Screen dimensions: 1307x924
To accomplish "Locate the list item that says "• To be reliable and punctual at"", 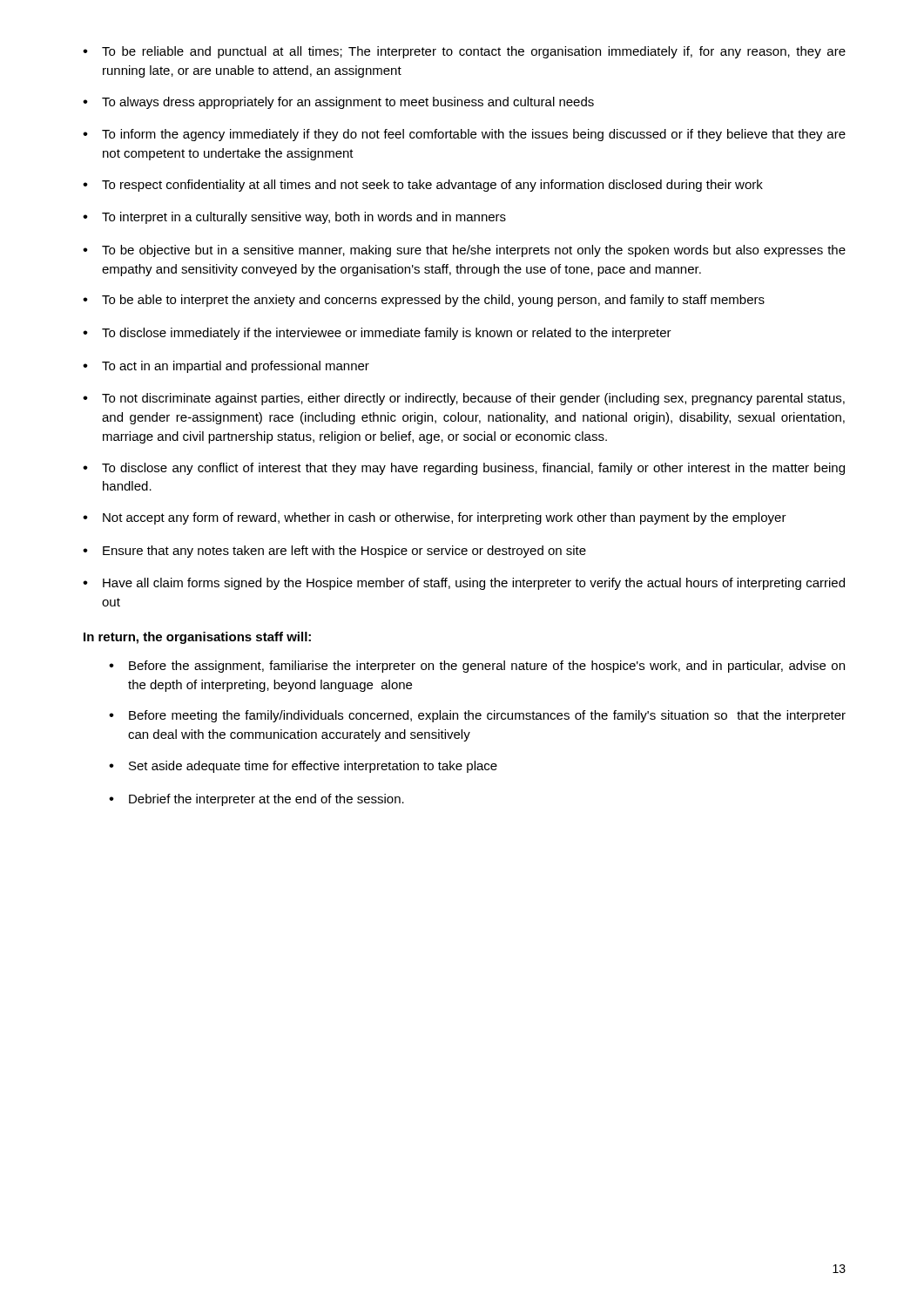I will click(x=464, y=61).
